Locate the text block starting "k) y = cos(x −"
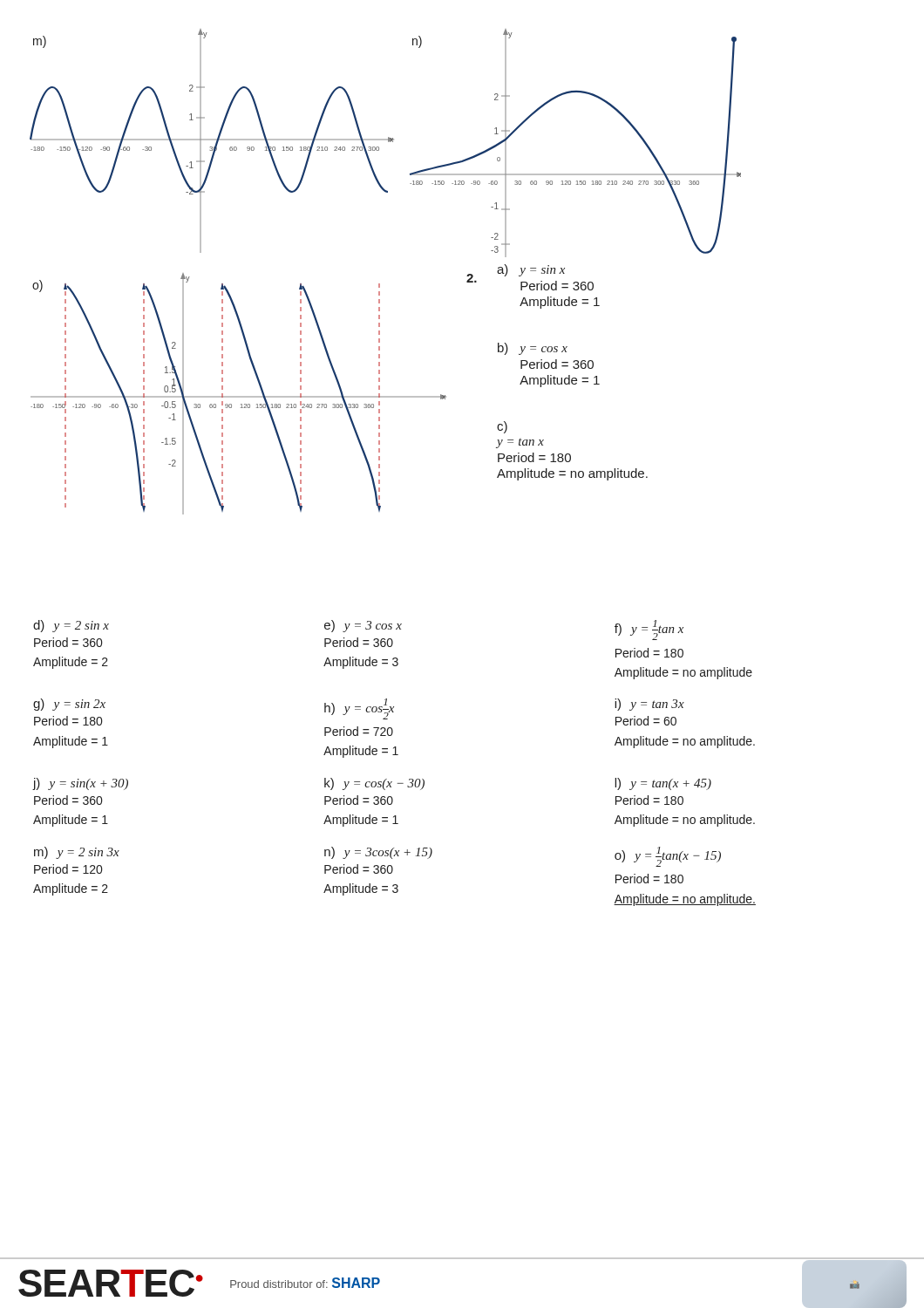 tap(374, 784)
